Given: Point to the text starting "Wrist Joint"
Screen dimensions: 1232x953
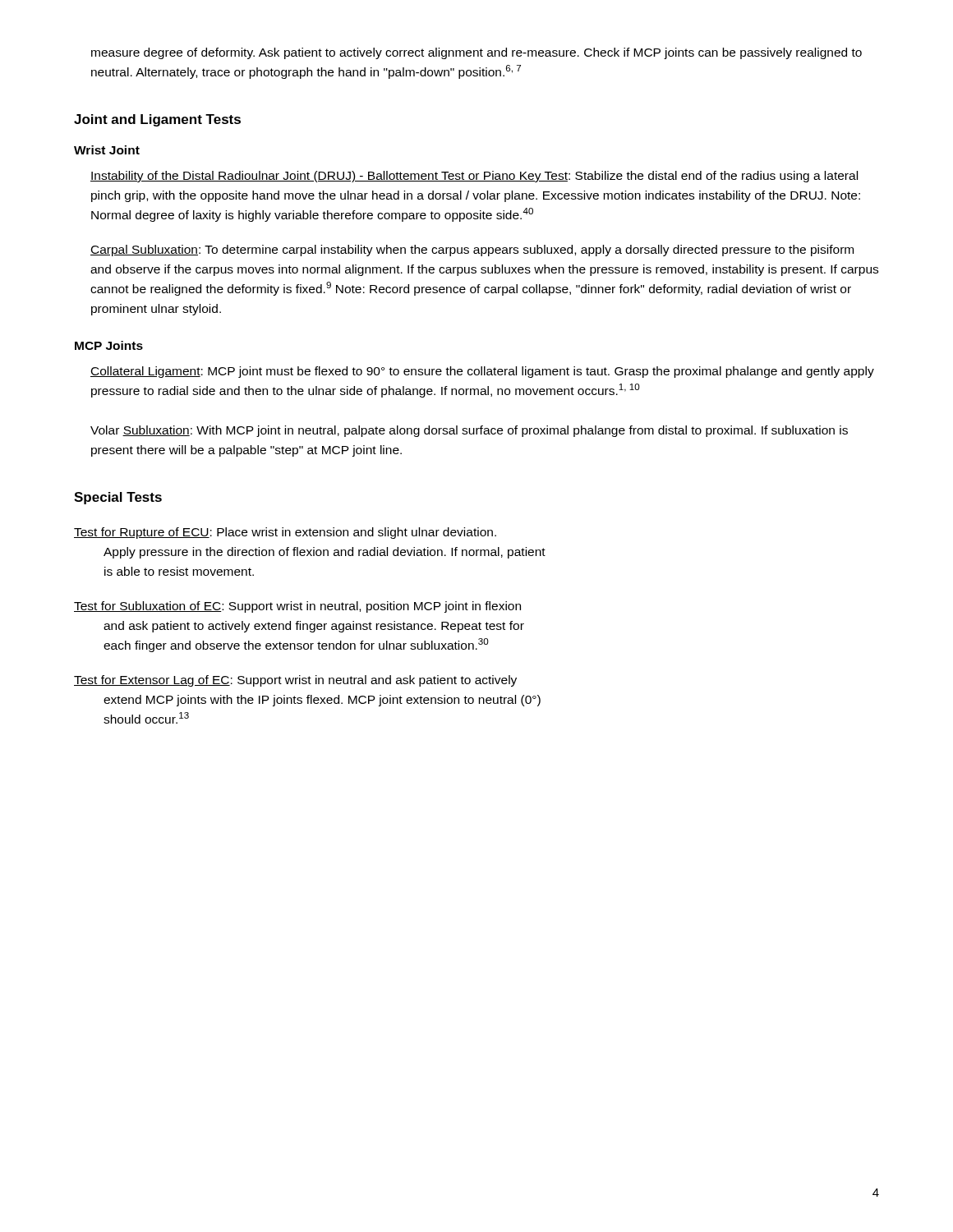Looking at the screenshot, I should point(107,150).
